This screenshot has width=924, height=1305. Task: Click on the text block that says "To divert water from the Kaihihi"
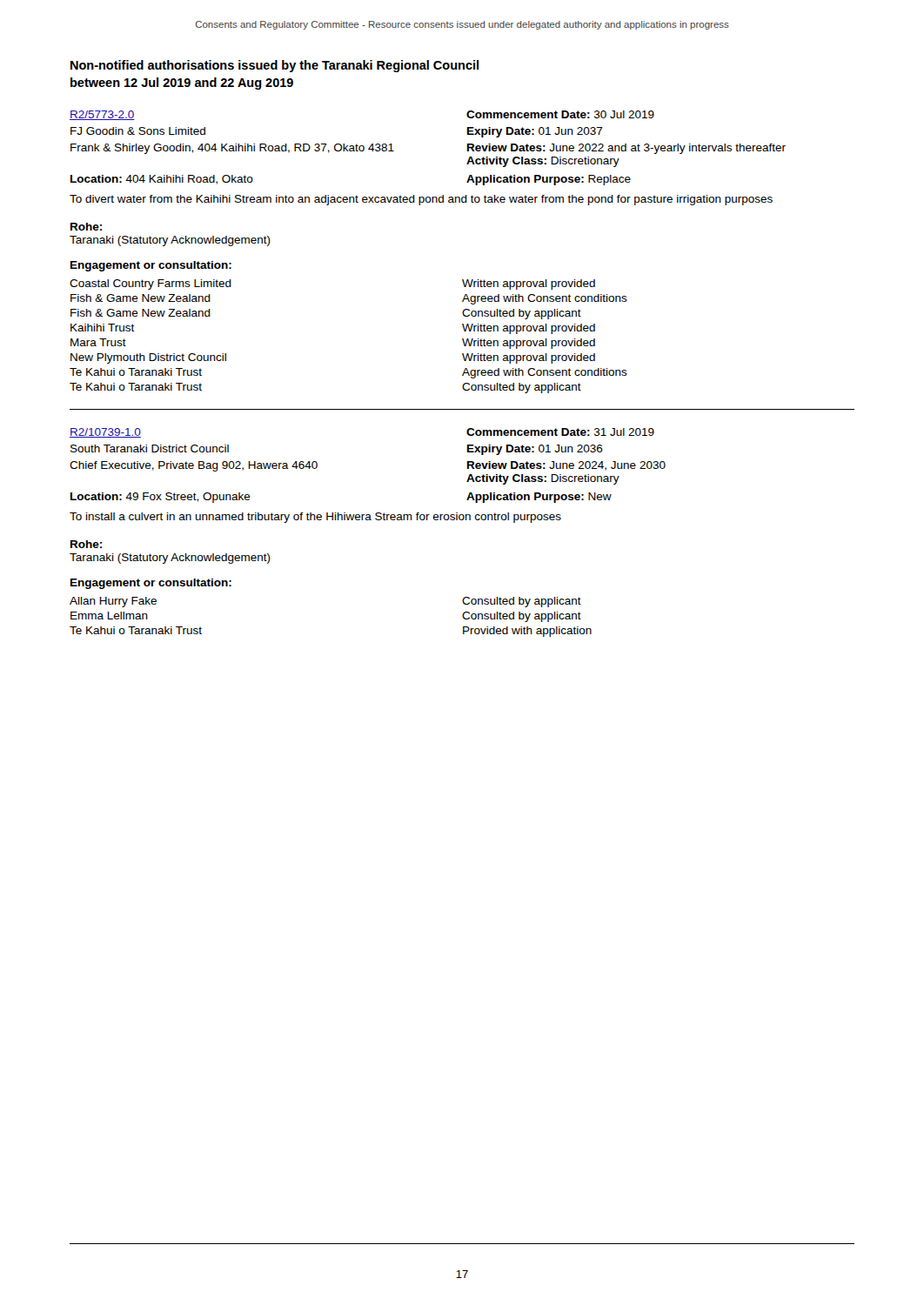[421, 198]
